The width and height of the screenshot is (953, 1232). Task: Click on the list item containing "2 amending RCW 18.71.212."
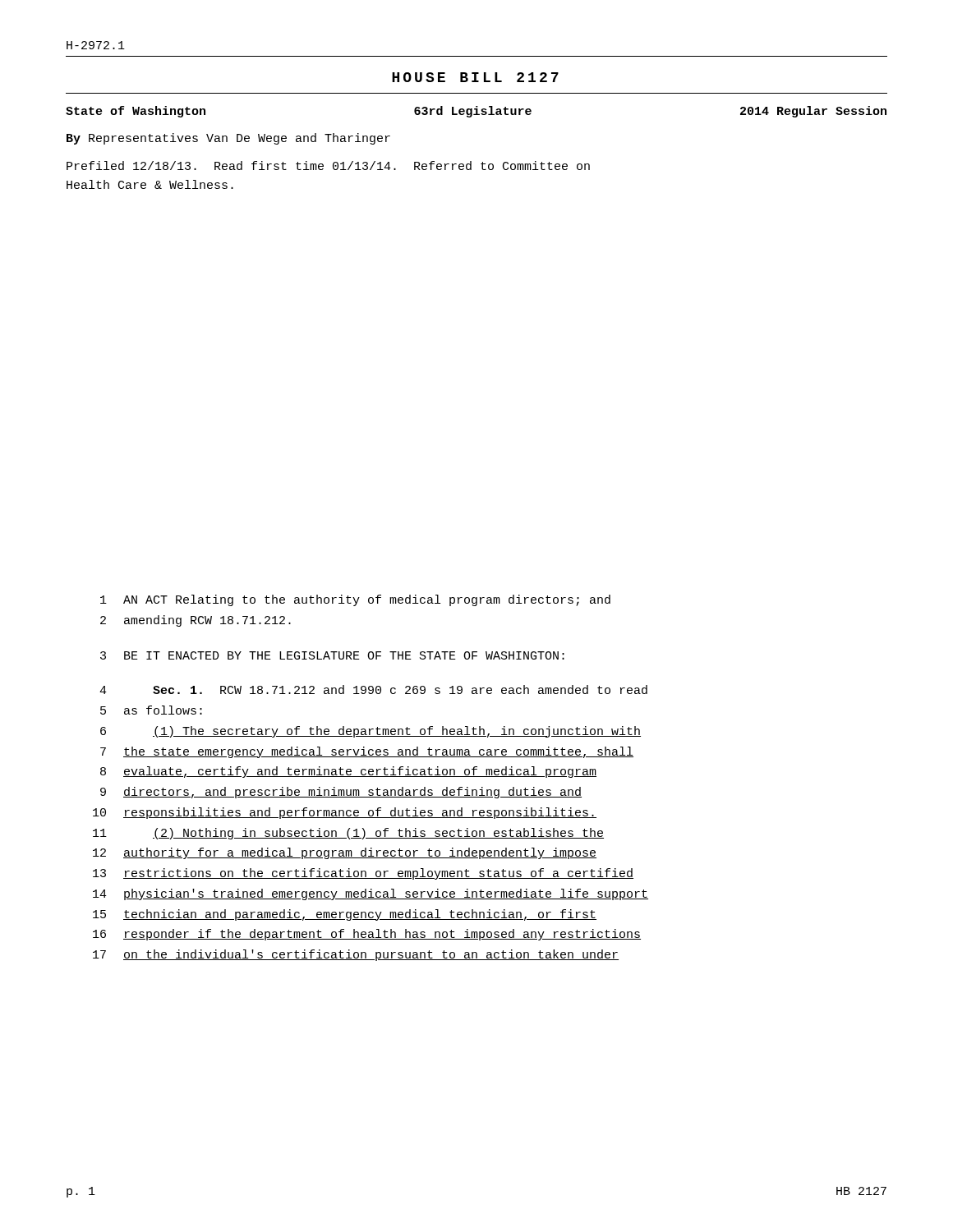coord(196,621)
